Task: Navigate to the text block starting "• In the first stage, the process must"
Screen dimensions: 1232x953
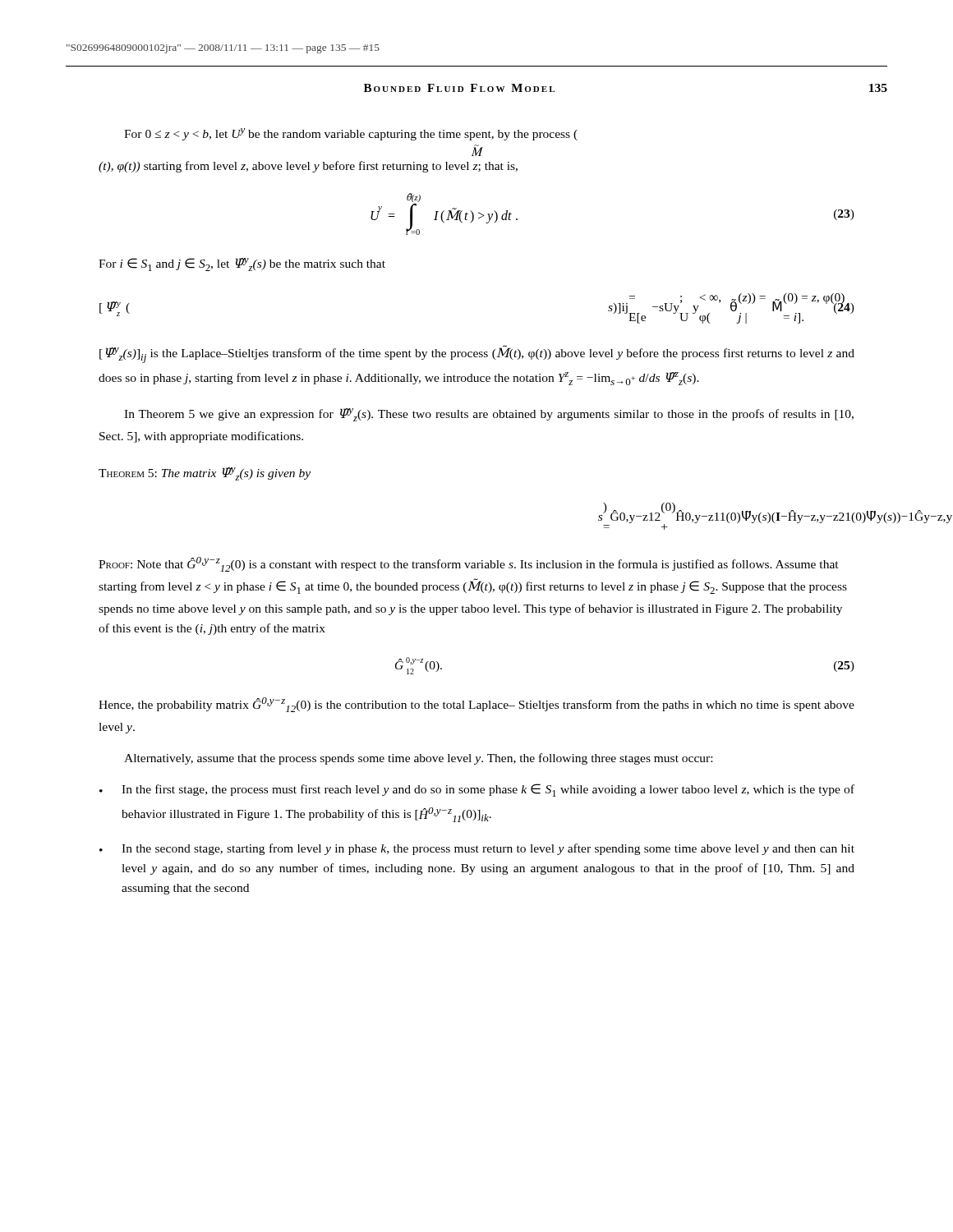Action: [x=476, y=803]
